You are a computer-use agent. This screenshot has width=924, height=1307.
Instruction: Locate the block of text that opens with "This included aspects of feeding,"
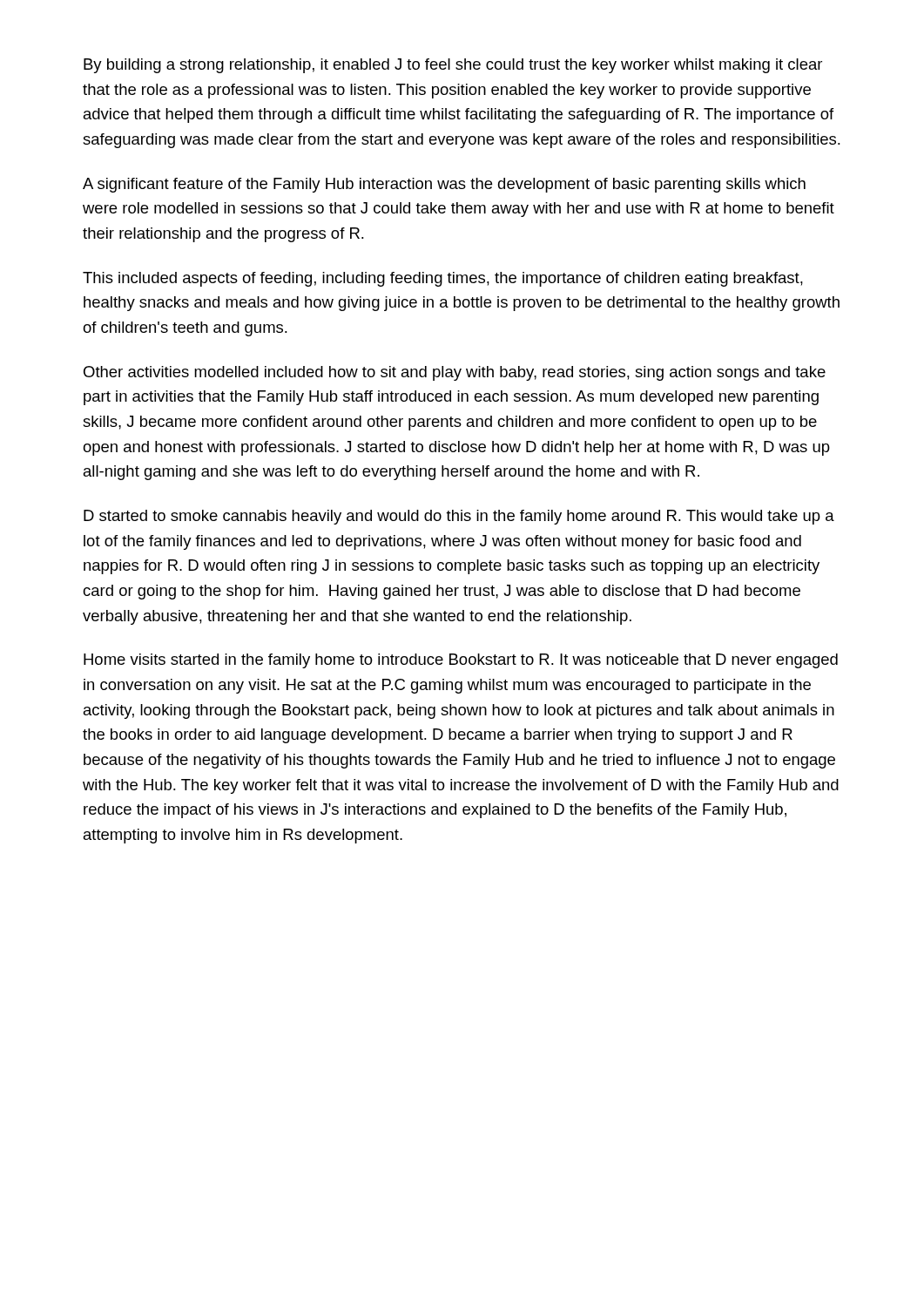pyautogui.click(x=462, y=302)
